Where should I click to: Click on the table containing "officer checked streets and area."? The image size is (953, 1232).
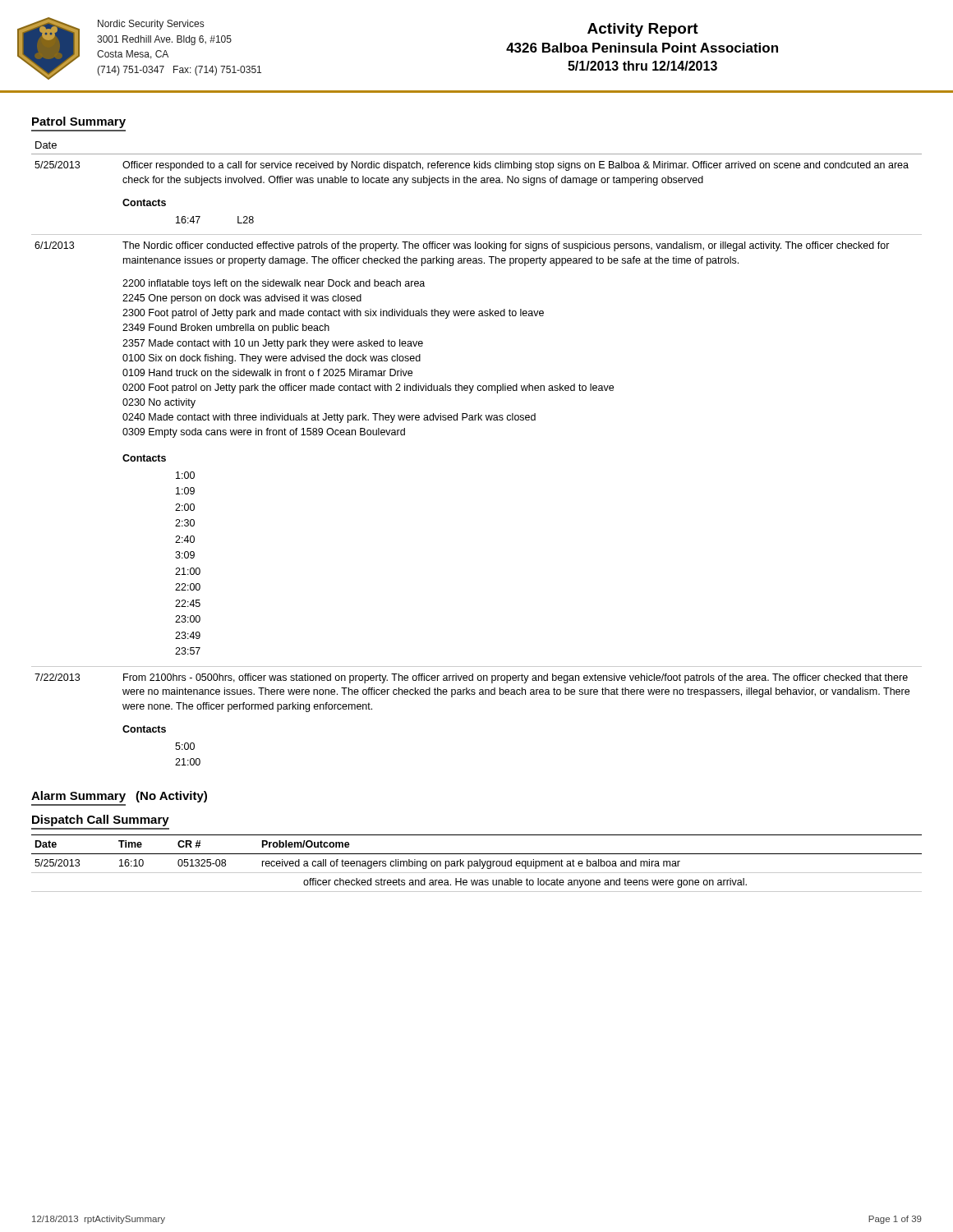click(x=476, y=863)
